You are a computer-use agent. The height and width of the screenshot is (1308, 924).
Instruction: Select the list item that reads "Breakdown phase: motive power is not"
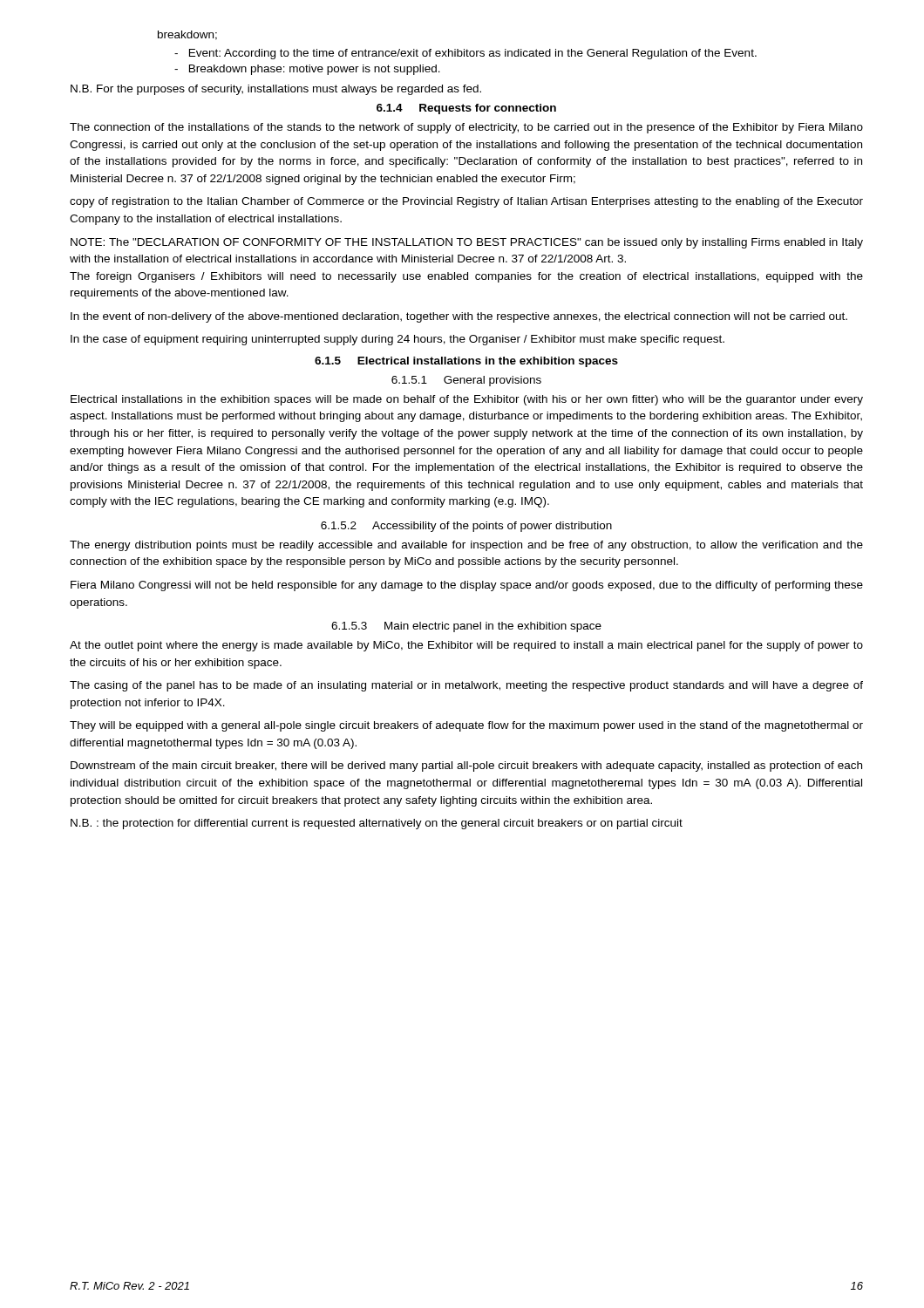click(x=307, y=68)
